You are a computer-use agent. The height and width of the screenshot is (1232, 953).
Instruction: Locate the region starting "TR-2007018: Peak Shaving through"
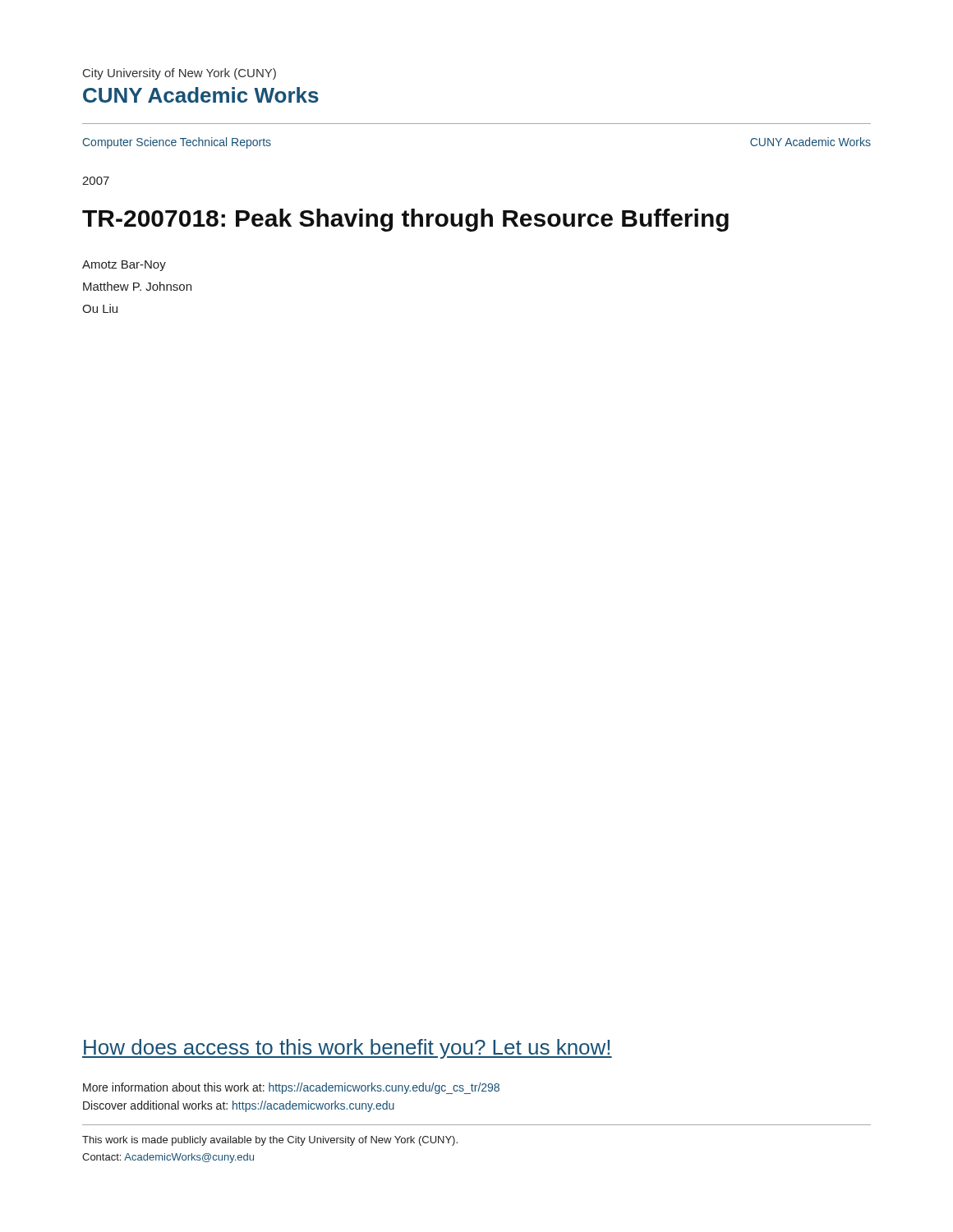(x=406, y=218)
